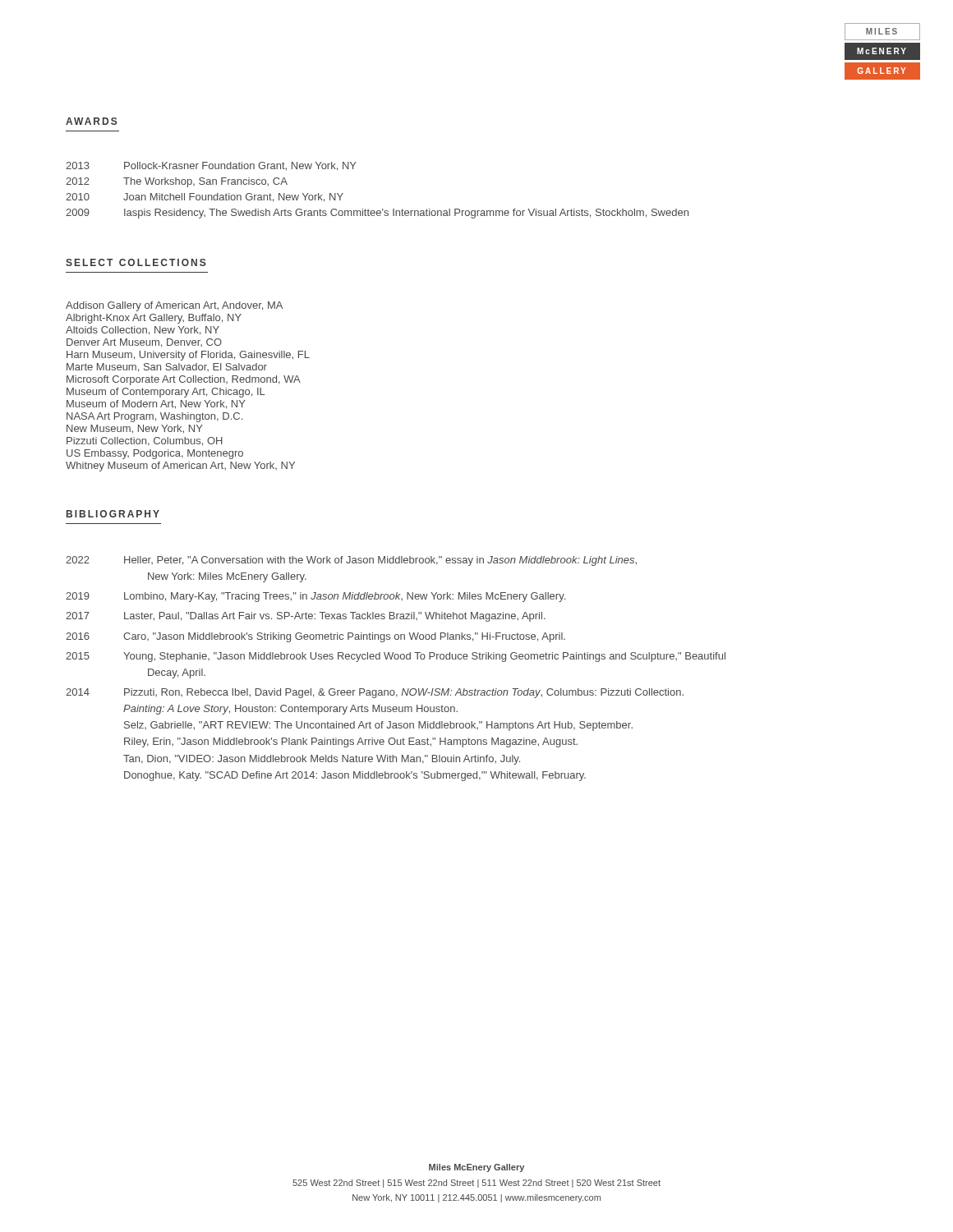Select the block starting "Addison Gallery of American Art, Andover, MA"
Screen dimensions: 1232x953
(174, 305)
